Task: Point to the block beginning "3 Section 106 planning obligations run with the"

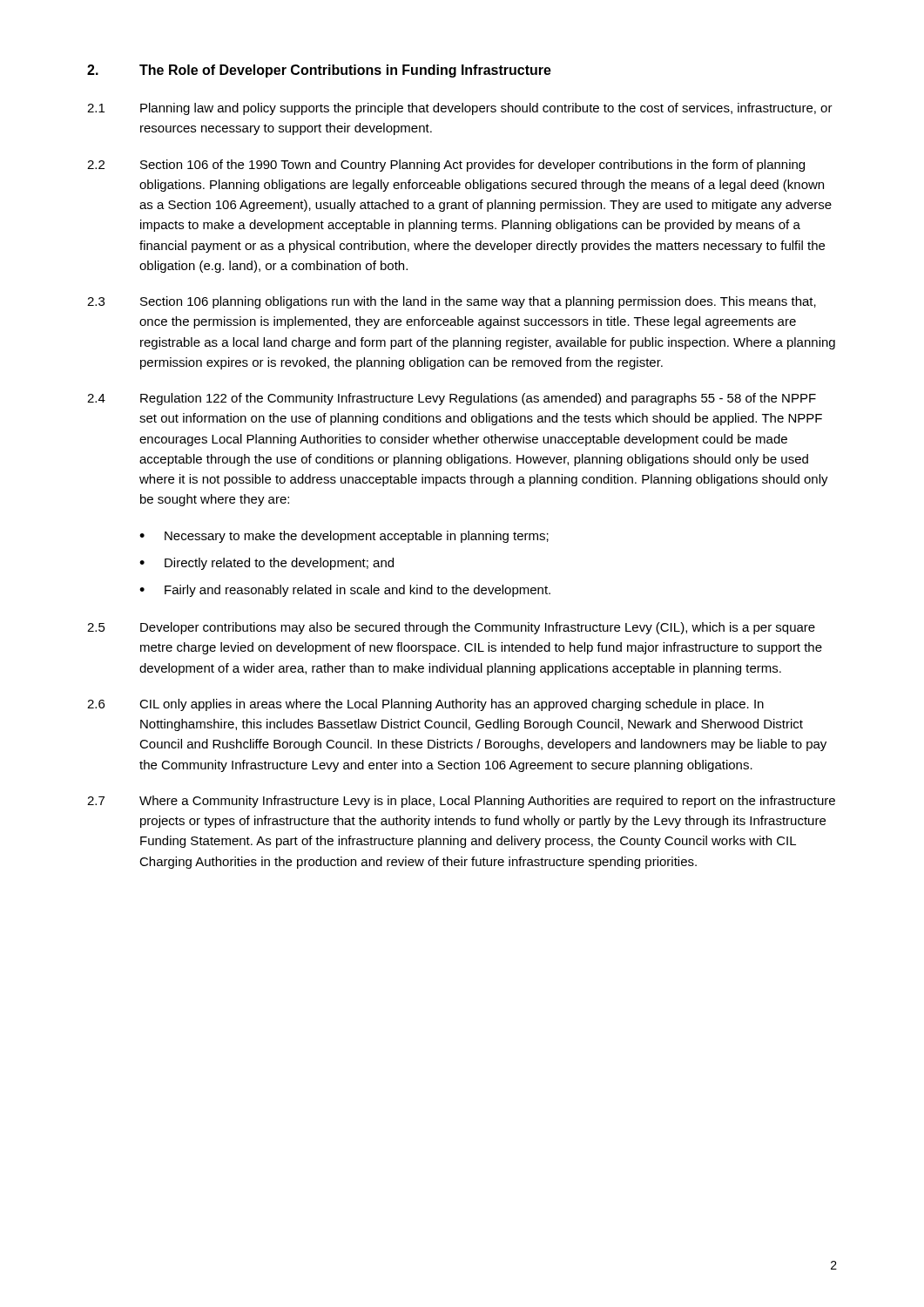Action: [462, 332]
